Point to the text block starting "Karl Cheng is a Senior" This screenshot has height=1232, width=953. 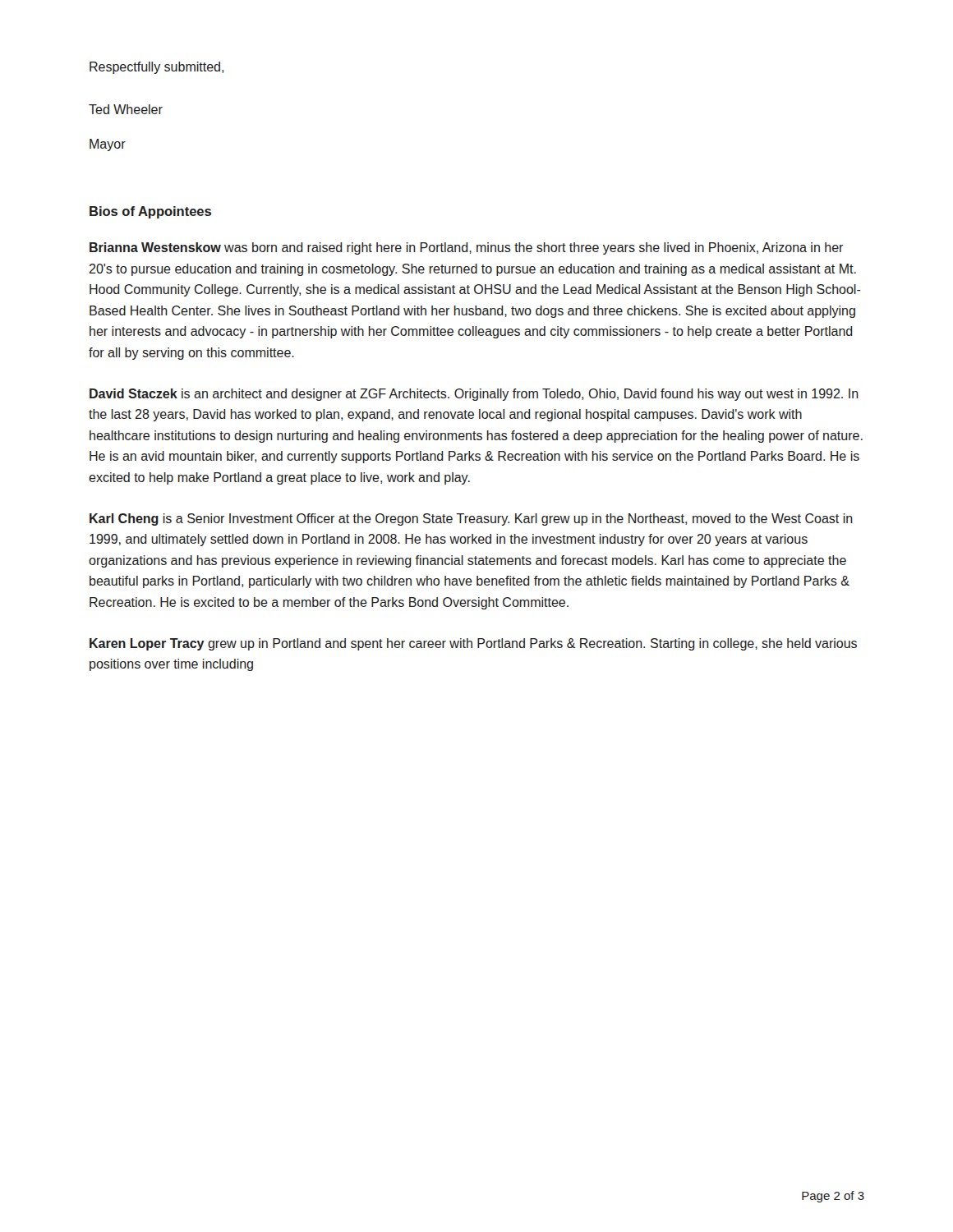[x=471, y=560]
